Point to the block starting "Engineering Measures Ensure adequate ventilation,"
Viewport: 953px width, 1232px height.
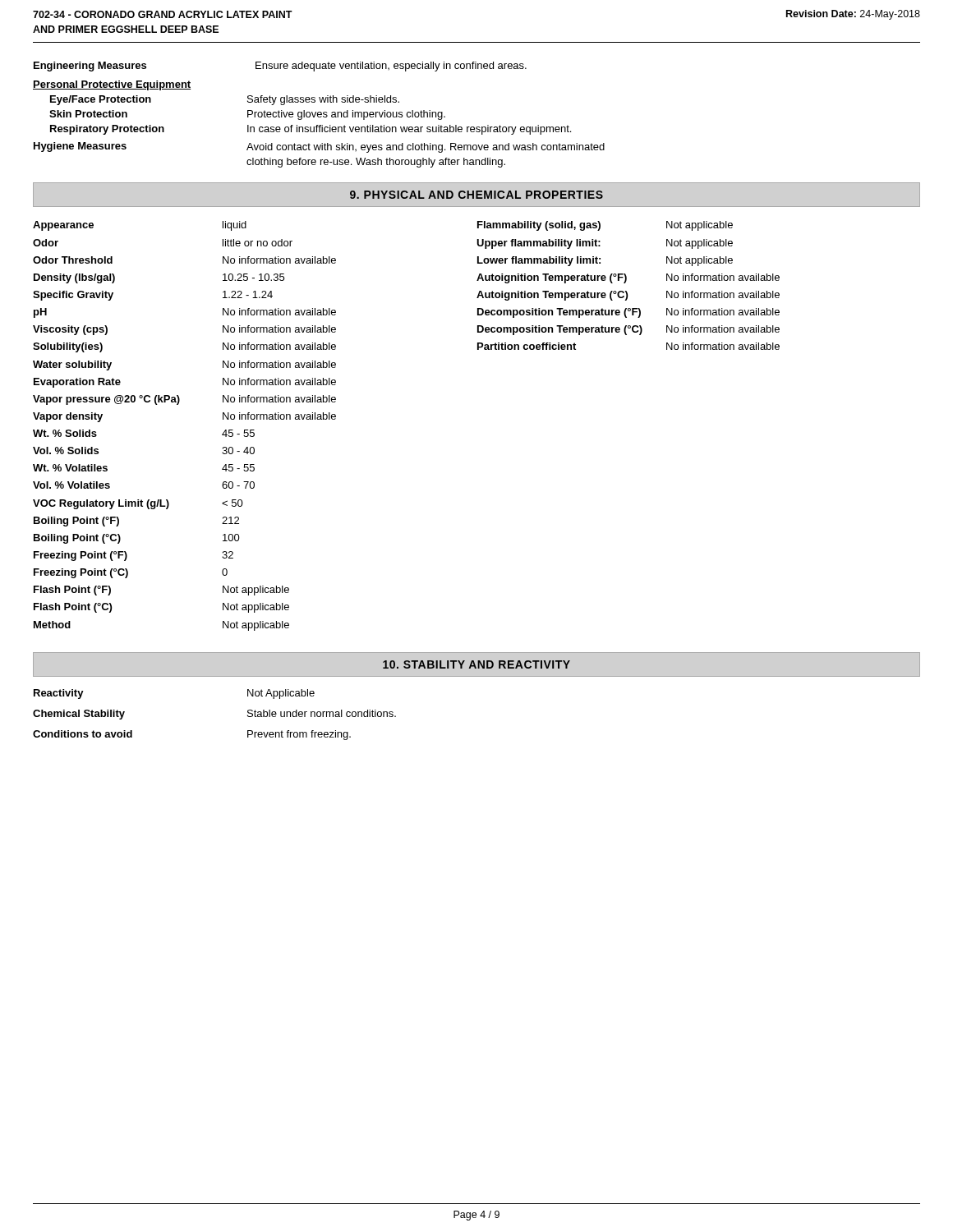(476, 65)
